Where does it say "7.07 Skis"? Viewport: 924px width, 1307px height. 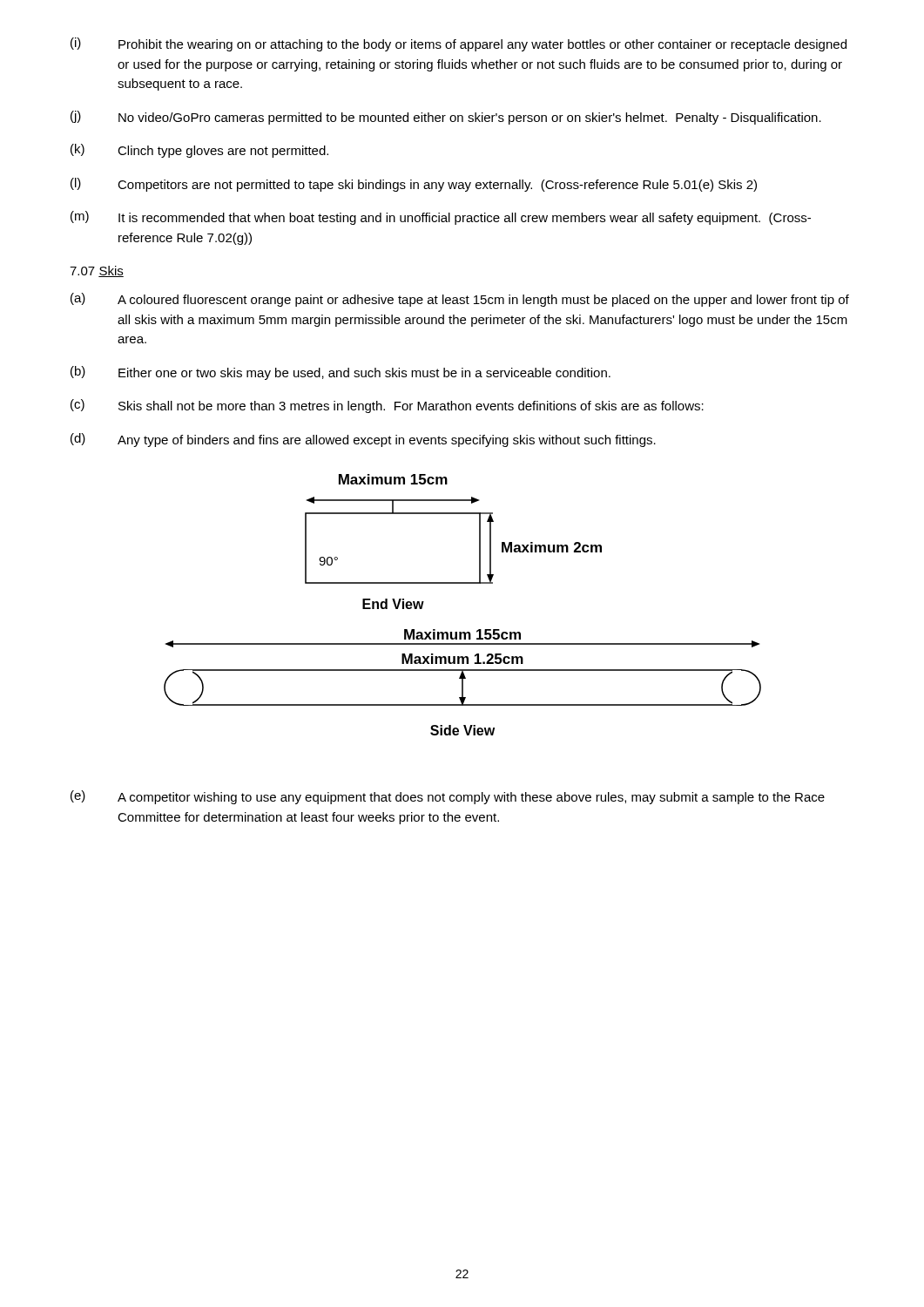97,271
